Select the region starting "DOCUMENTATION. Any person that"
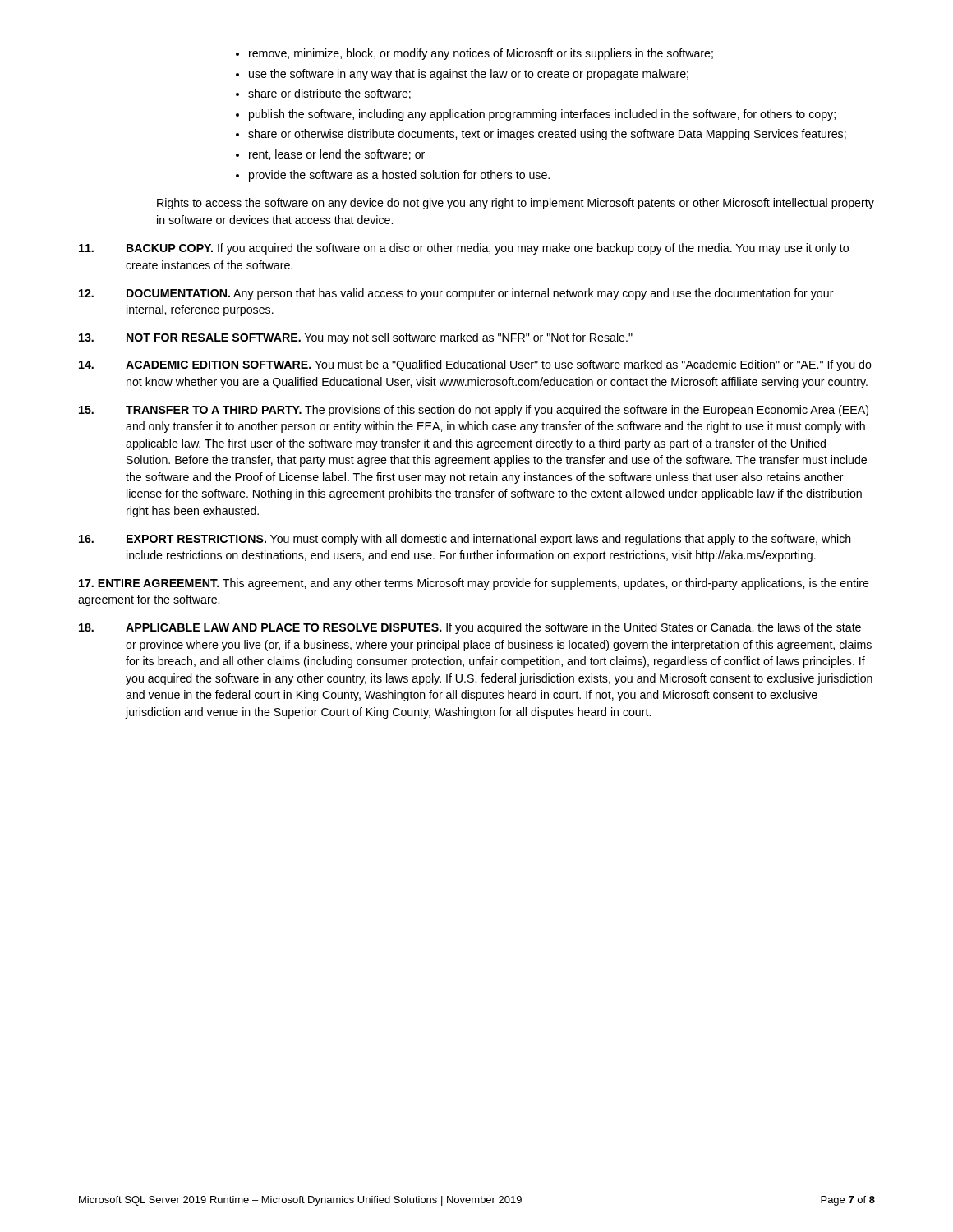Viewport: 953px width, 1232px height. coord(476,302)
